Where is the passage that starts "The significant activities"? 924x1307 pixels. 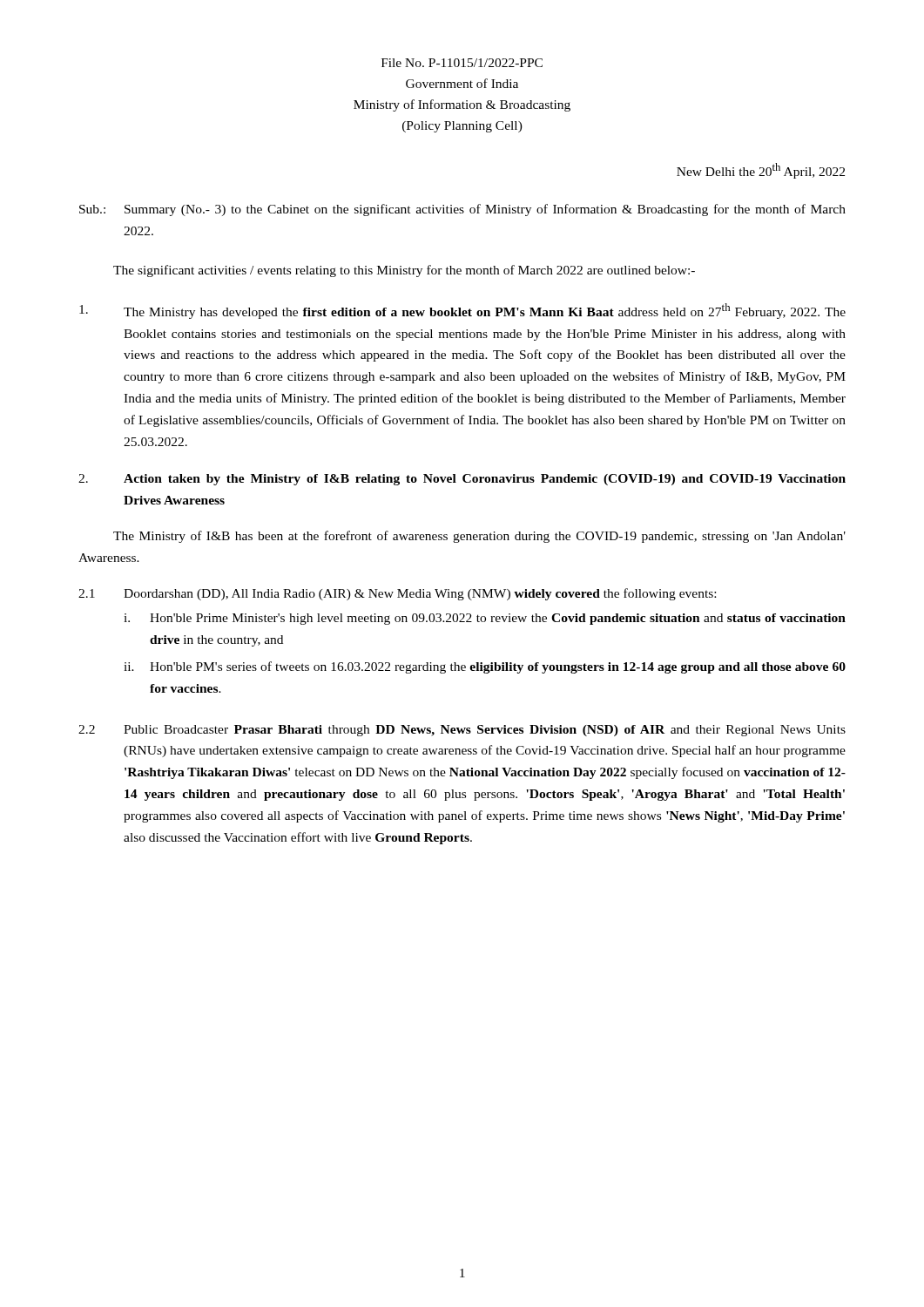404,270
